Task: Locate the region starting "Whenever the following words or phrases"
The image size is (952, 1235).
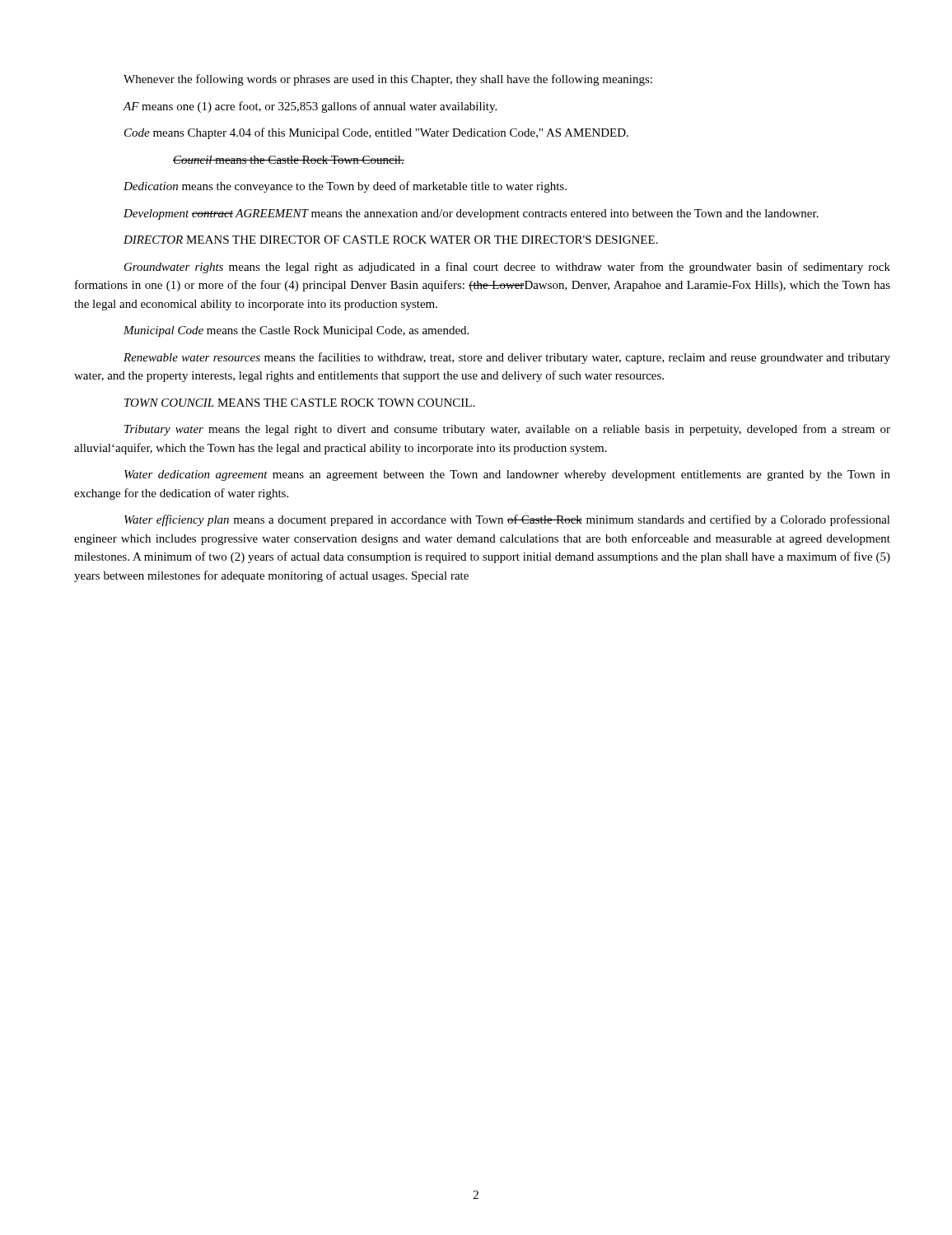Action: pyautogui.click(x=388, y=79)
